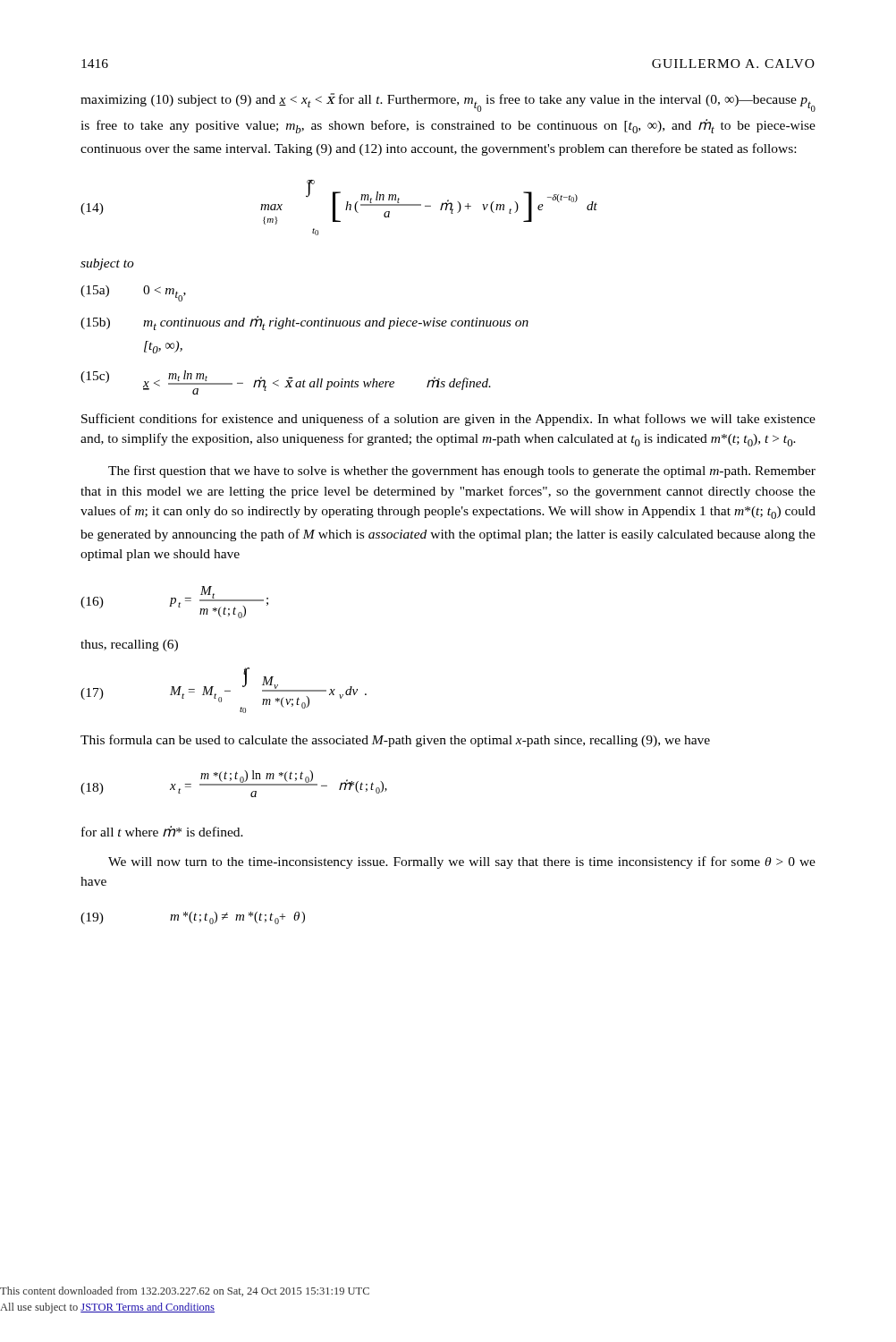Image resolution: width=896 pixels, height=1342 pixels.
Task: Point to the text starting "The first question"
Action: (448, 513)
